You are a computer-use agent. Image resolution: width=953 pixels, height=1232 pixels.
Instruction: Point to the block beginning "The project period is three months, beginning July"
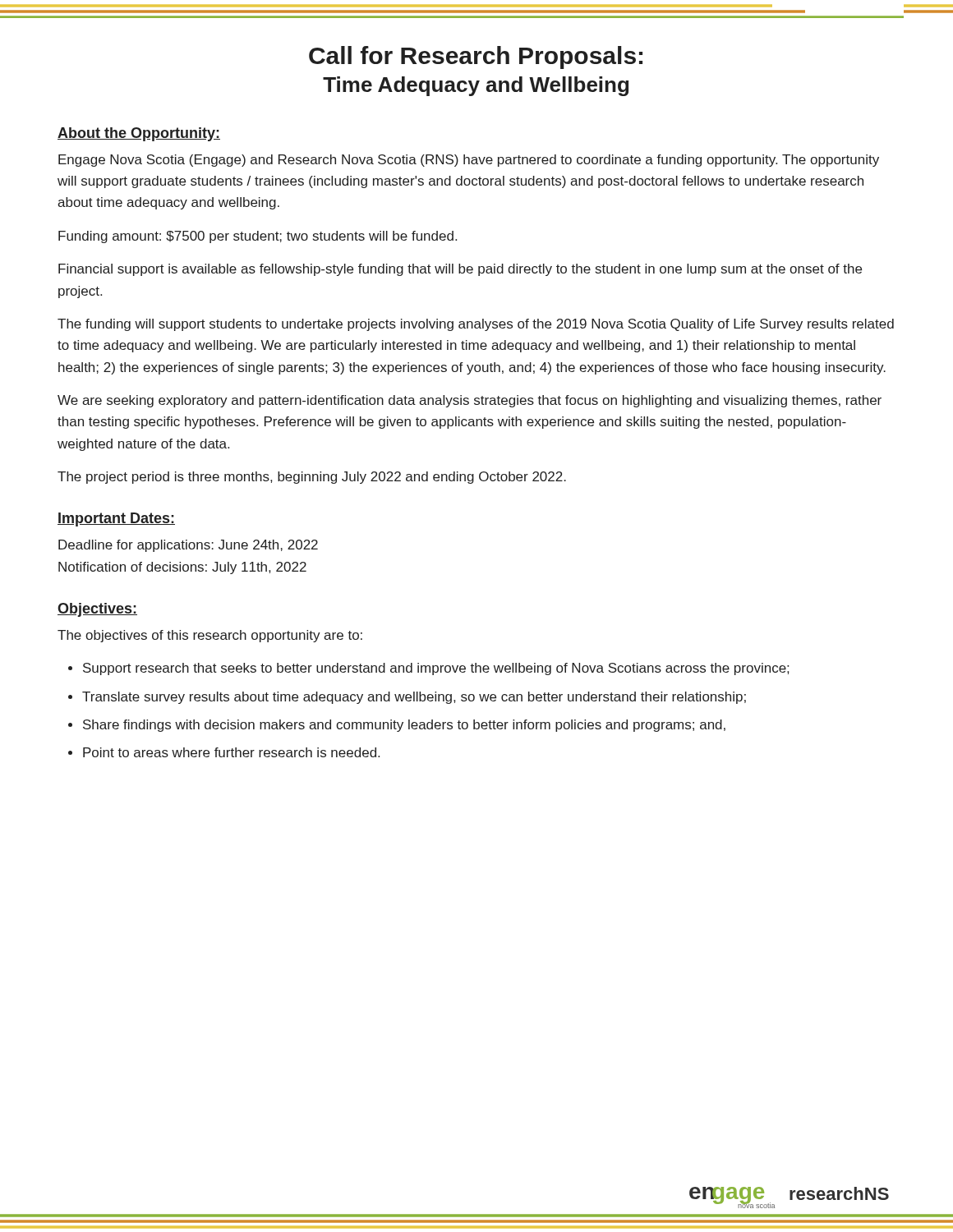pyautogui.click(x=312, y=477)
